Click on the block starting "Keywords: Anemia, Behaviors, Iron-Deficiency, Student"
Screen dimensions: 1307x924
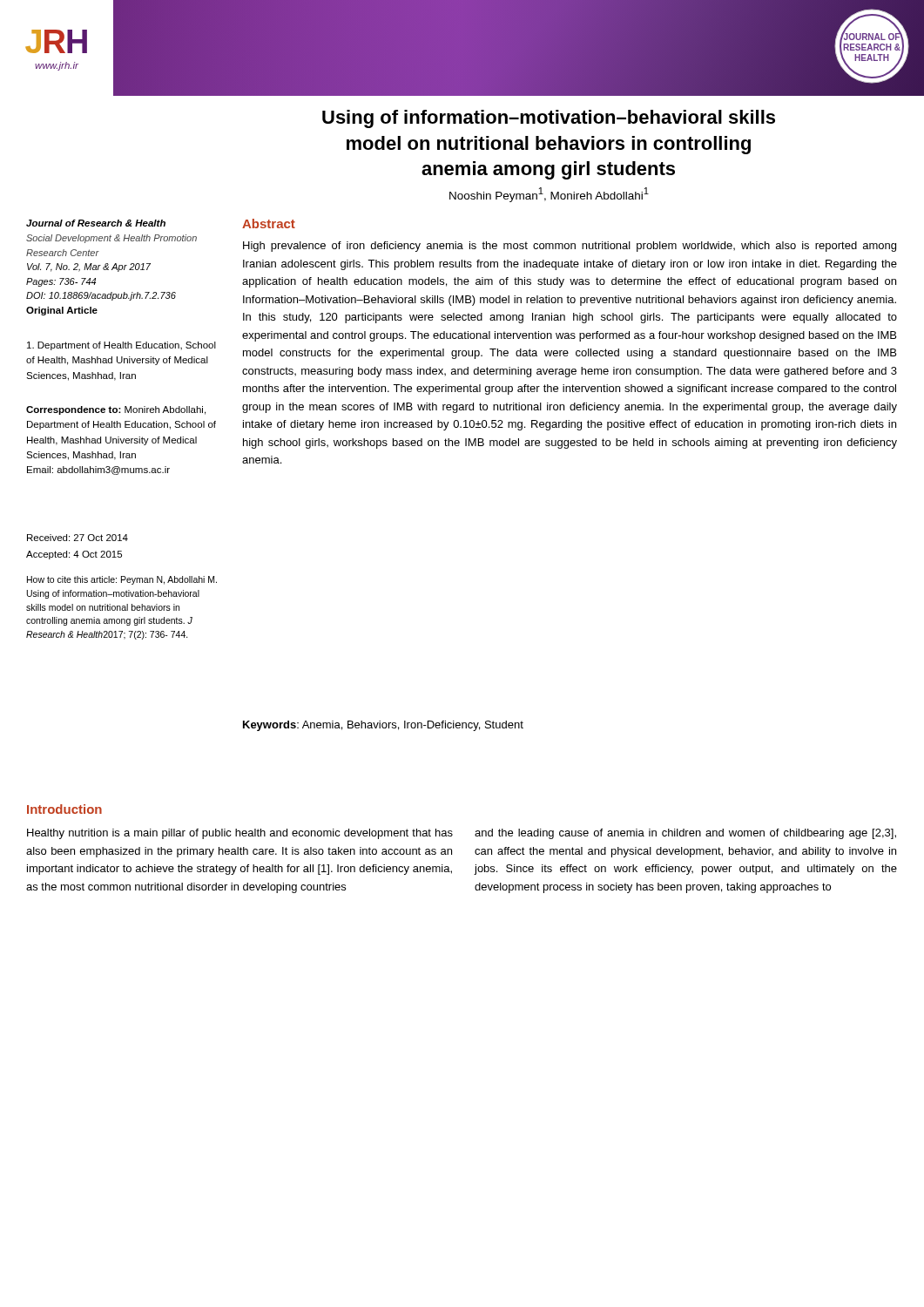point(383,724)
